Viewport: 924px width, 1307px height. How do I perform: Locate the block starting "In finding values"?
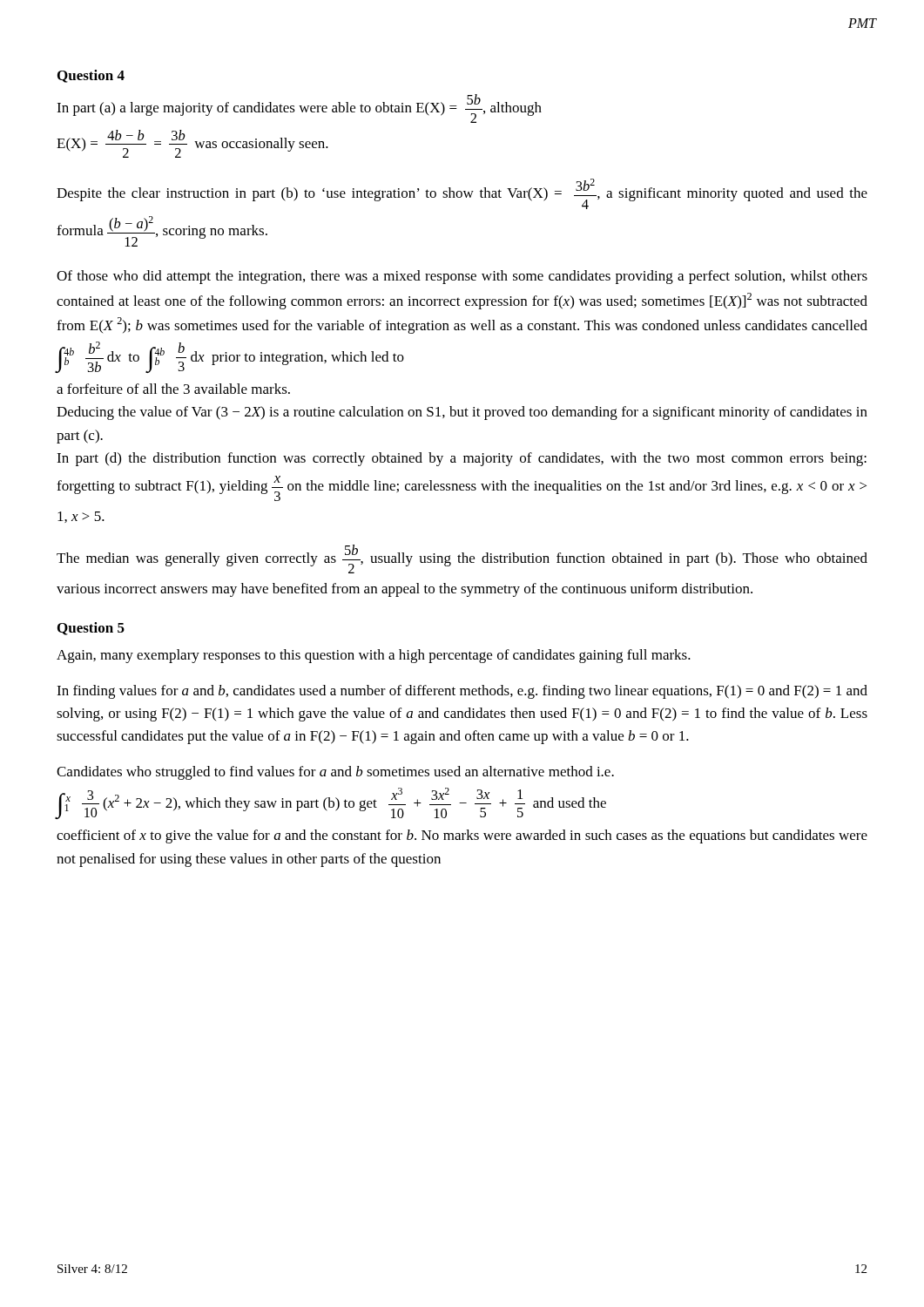(x=462, y=713)
